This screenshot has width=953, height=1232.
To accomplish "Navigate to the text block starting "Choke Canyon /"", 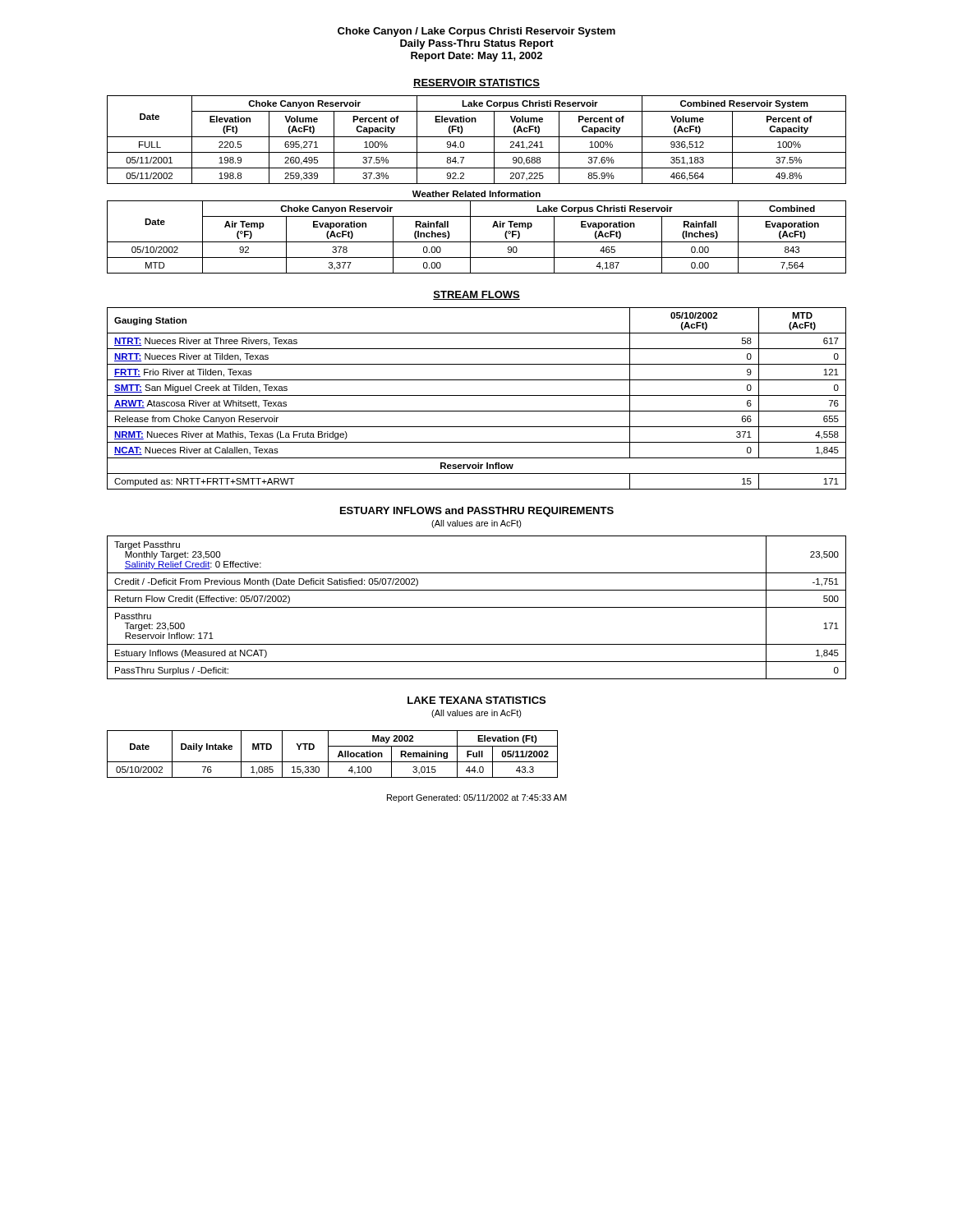I will (x=476, y=43).
